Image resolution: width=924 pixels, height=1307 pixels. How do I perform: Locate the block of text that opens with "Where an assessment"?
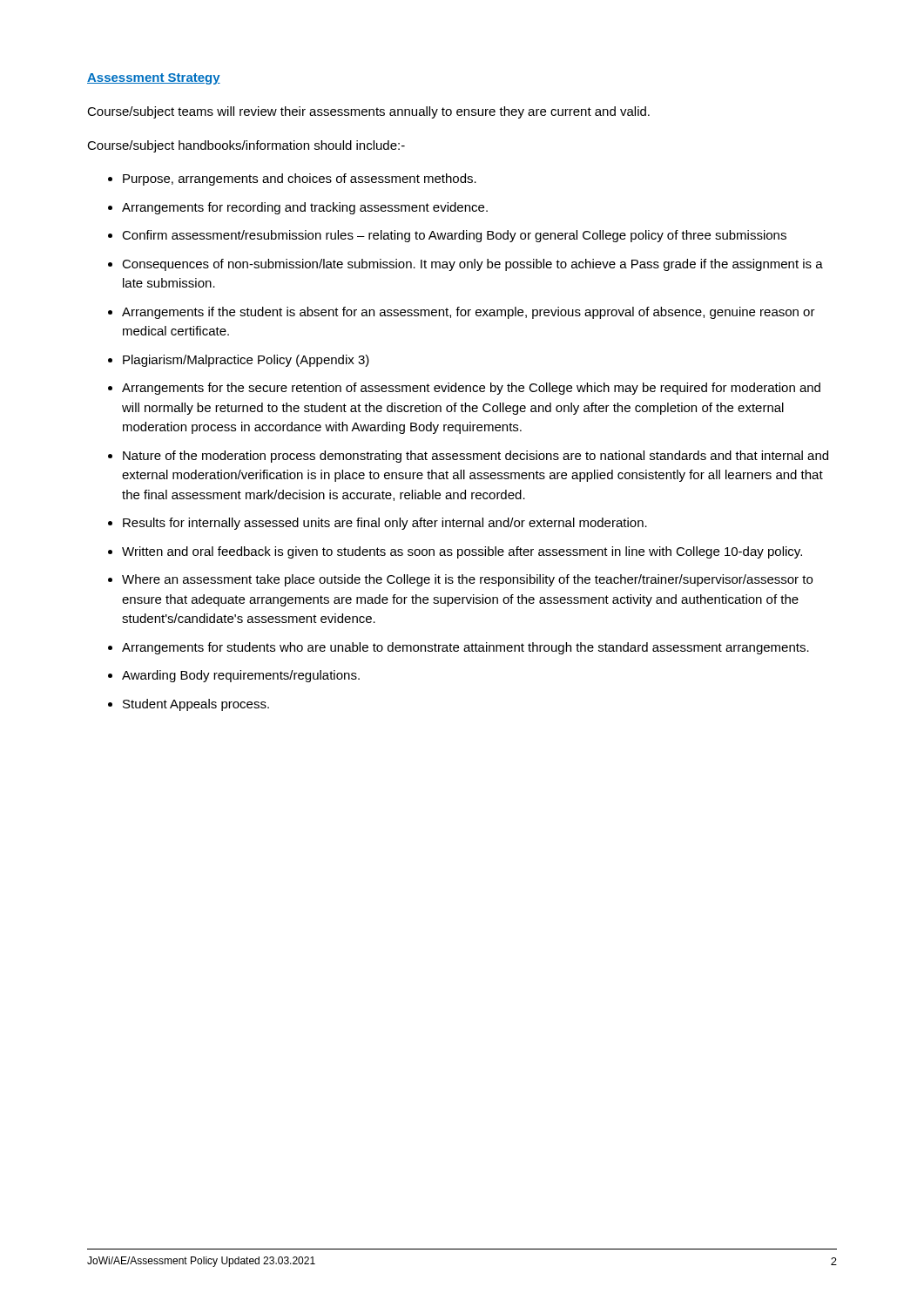tap(468, 599)
